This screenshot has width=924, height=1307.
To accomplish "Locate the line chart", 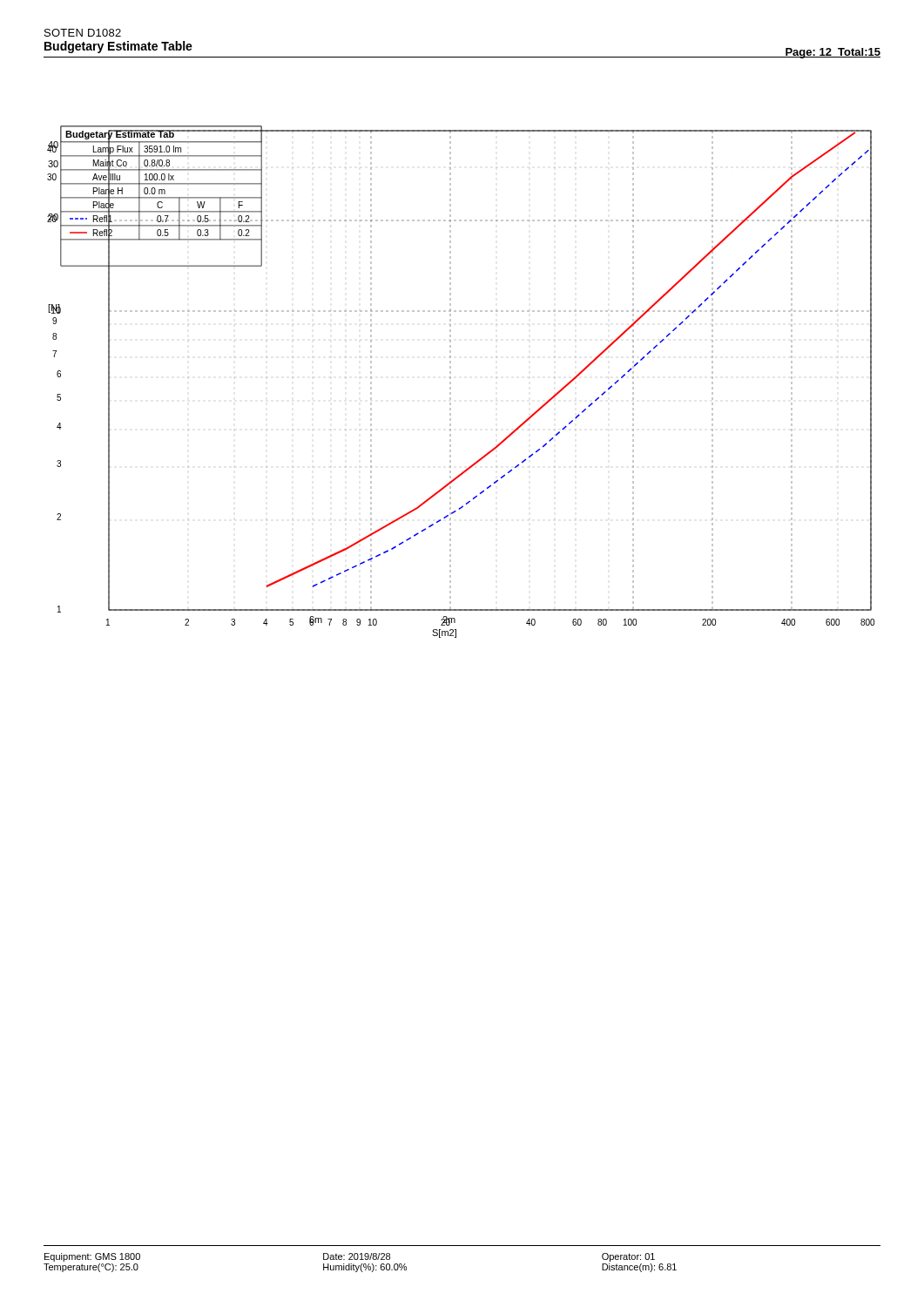I will [x=462, y=392].
